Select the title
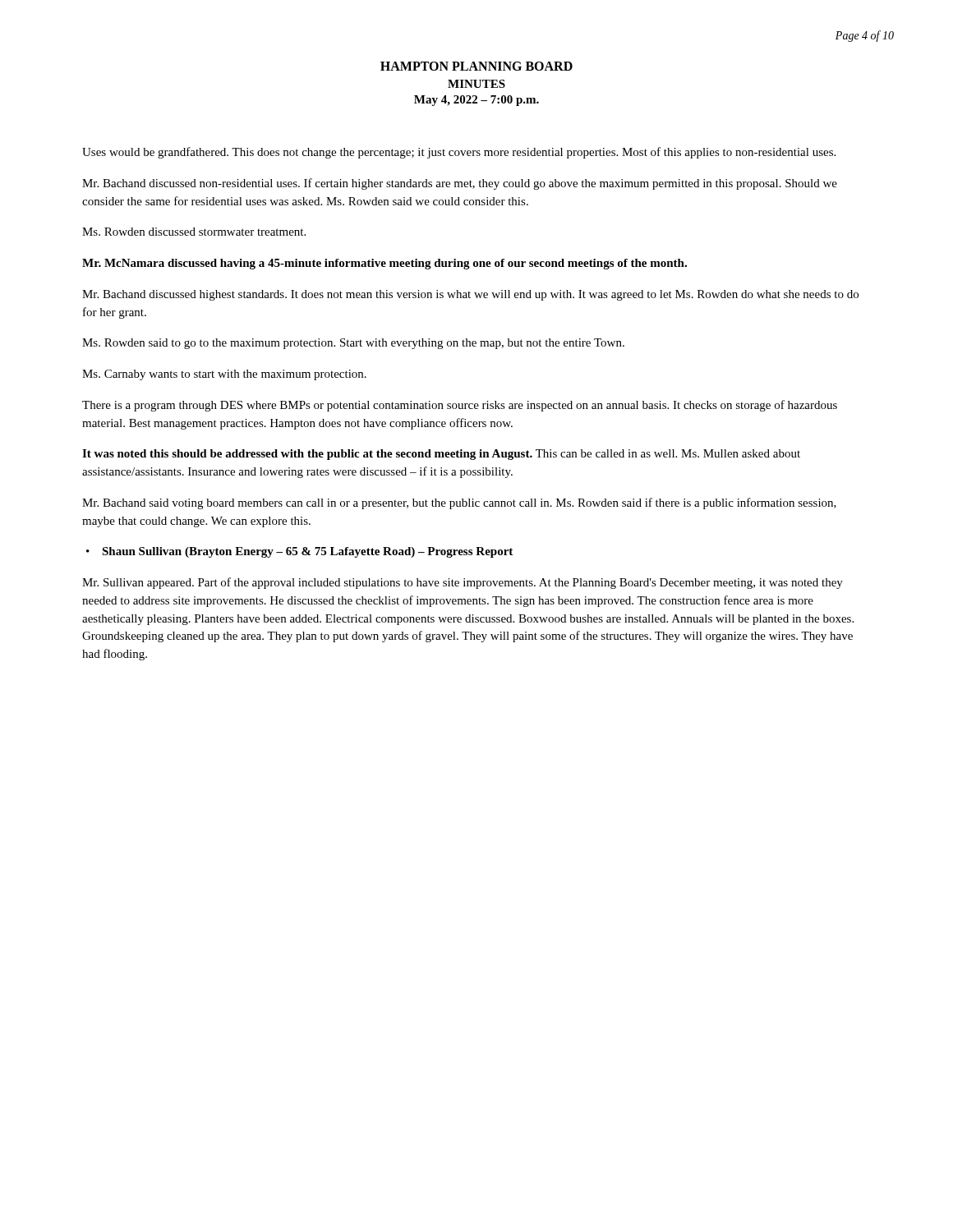 pyautogui.click(x=476, y=66)
